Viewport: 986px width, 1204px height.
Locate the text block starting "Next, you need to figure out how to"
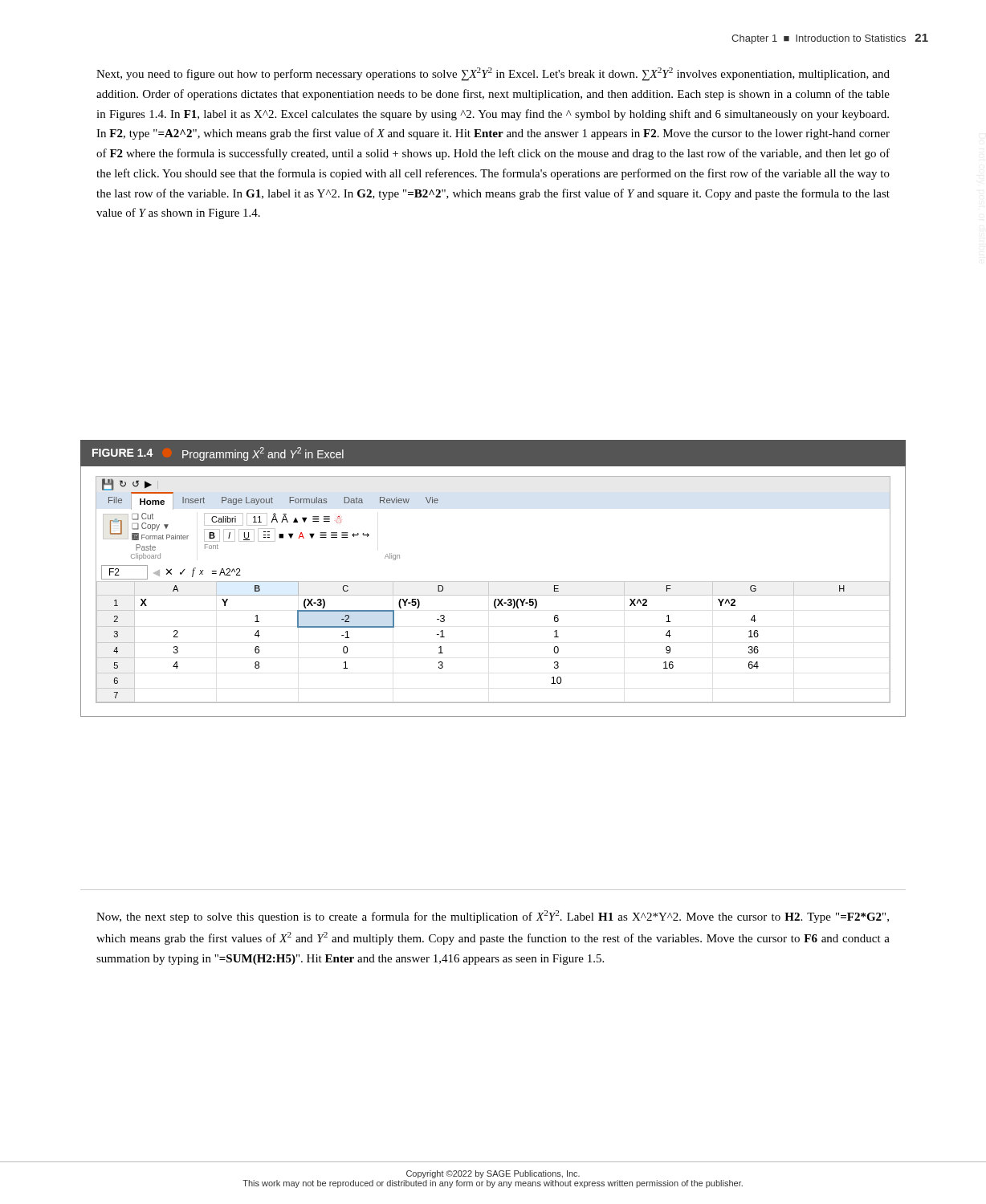click(493, 142)
